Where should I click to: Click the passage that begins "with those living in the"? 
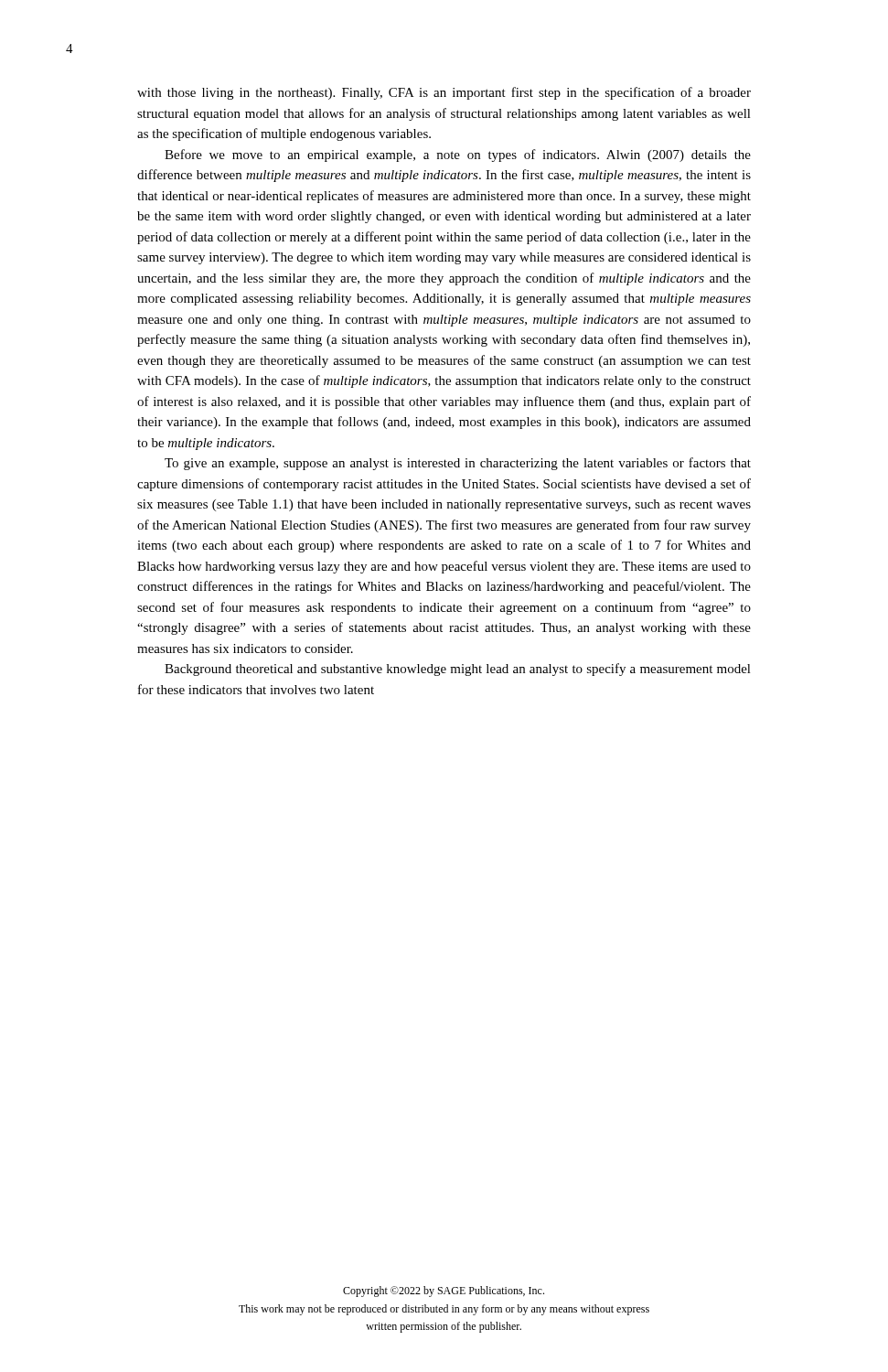444,113
